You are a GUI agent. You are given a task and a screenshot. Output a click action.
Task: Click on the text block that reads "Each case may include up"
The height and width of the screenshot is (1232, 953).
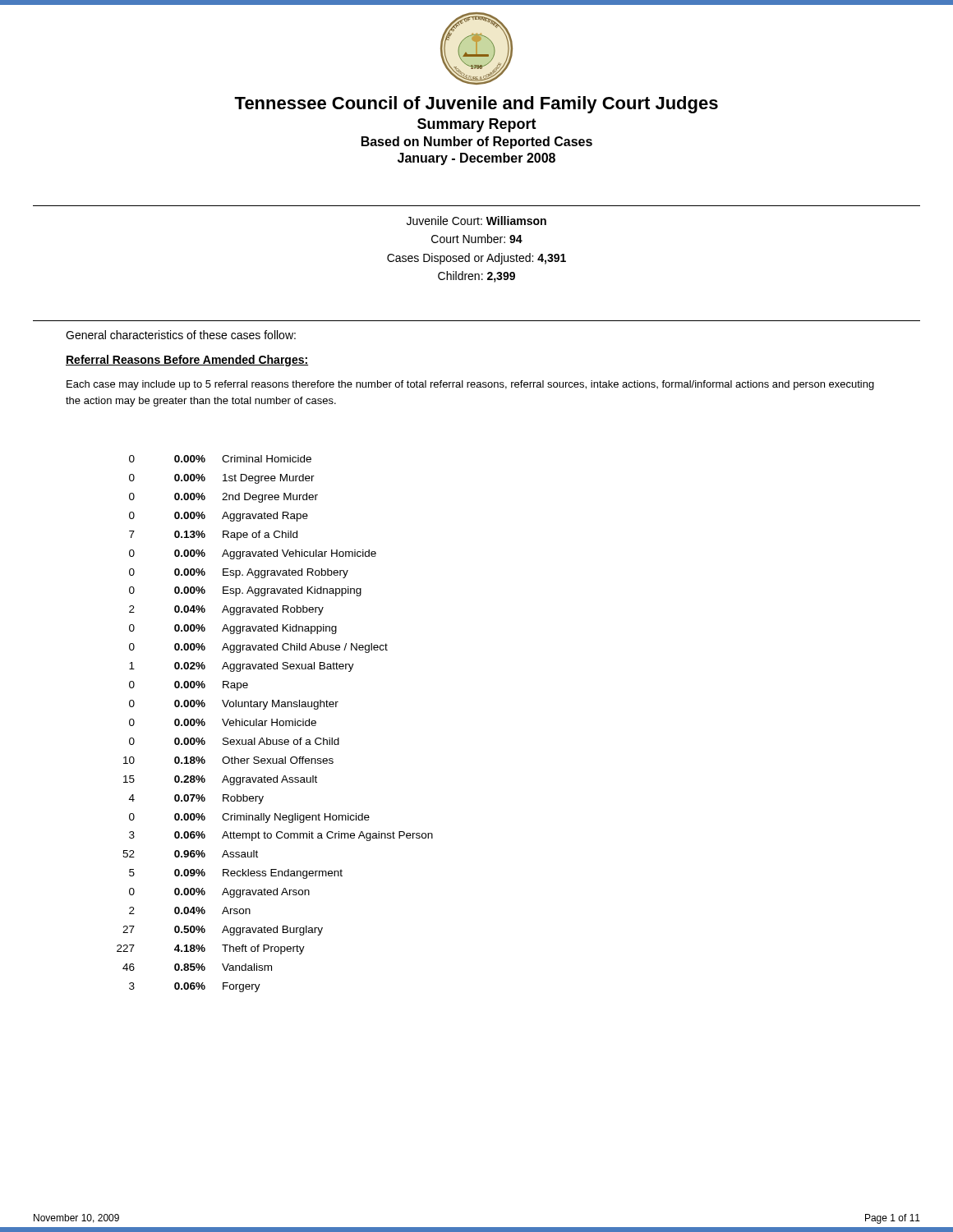[470, 392]
